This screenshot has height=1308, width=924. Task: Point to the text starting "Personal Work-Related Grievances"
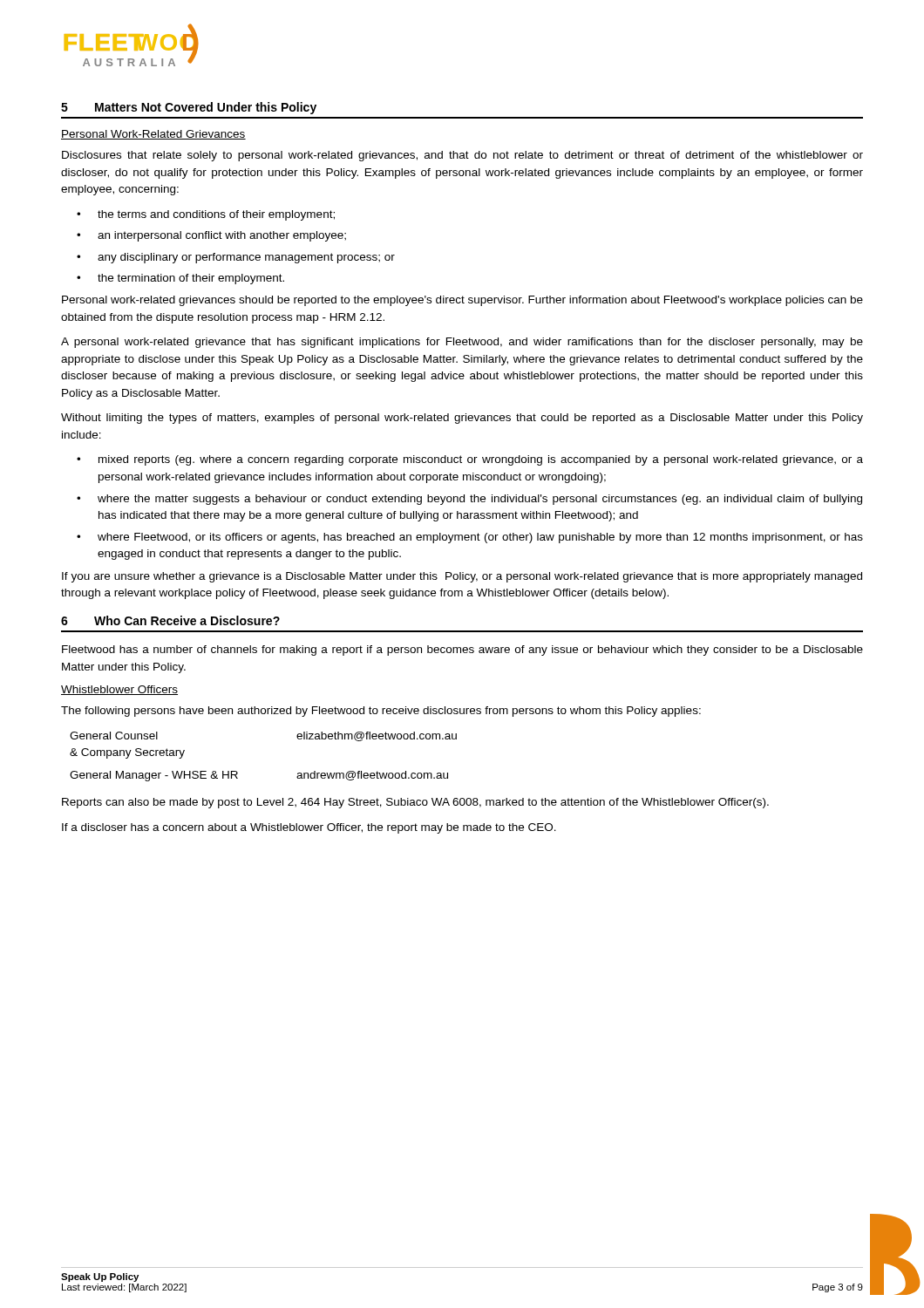[x=153, y=134]
